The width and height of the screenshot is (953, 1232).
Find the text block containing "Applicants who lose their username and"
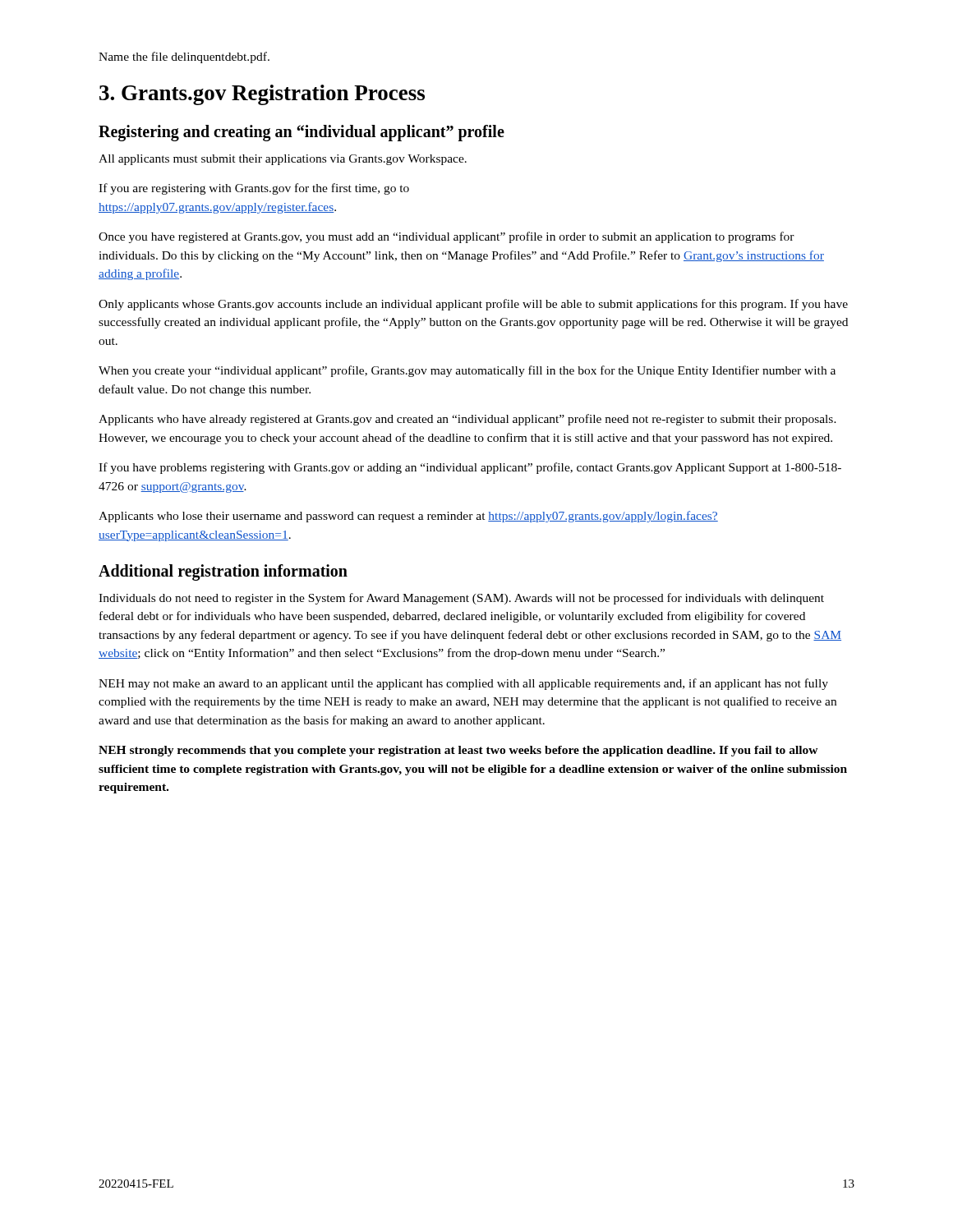pos(408,525)
